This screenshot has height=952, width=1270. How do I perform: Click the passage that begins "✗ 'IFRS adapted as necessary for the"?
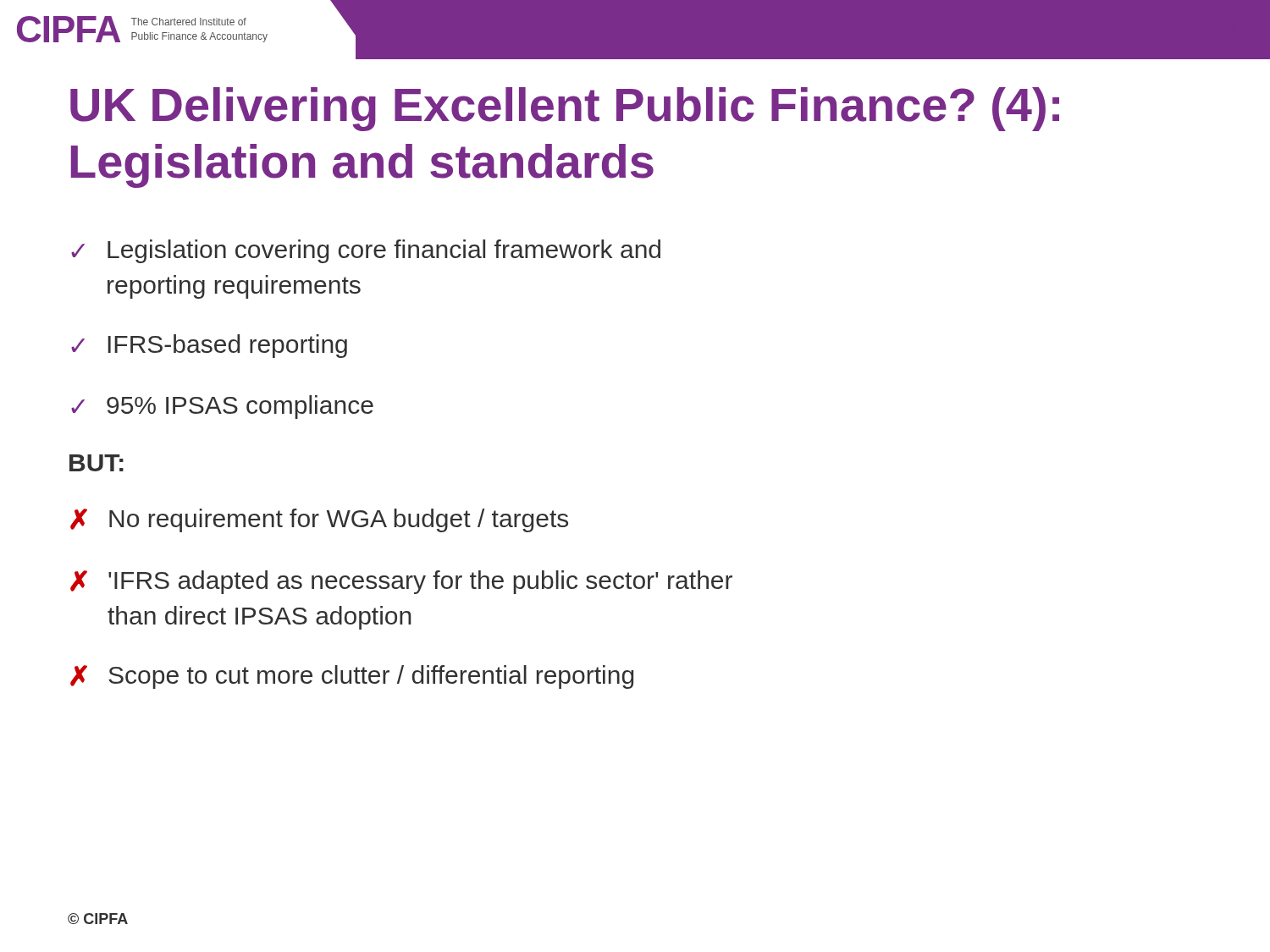tap(400, 598)
